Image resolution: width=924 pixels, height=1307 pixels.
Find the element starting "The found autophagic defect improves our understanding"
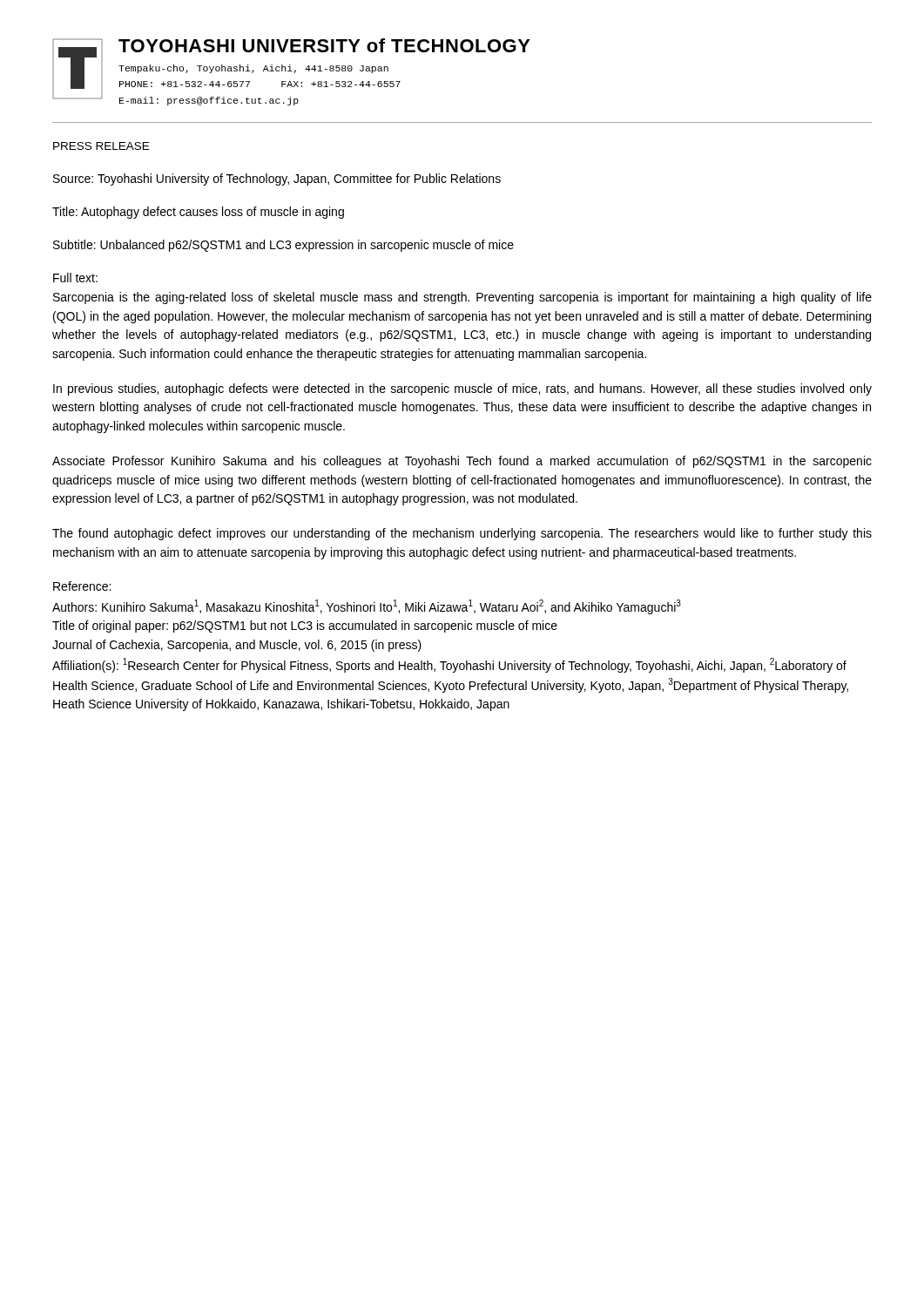point(462,543)
